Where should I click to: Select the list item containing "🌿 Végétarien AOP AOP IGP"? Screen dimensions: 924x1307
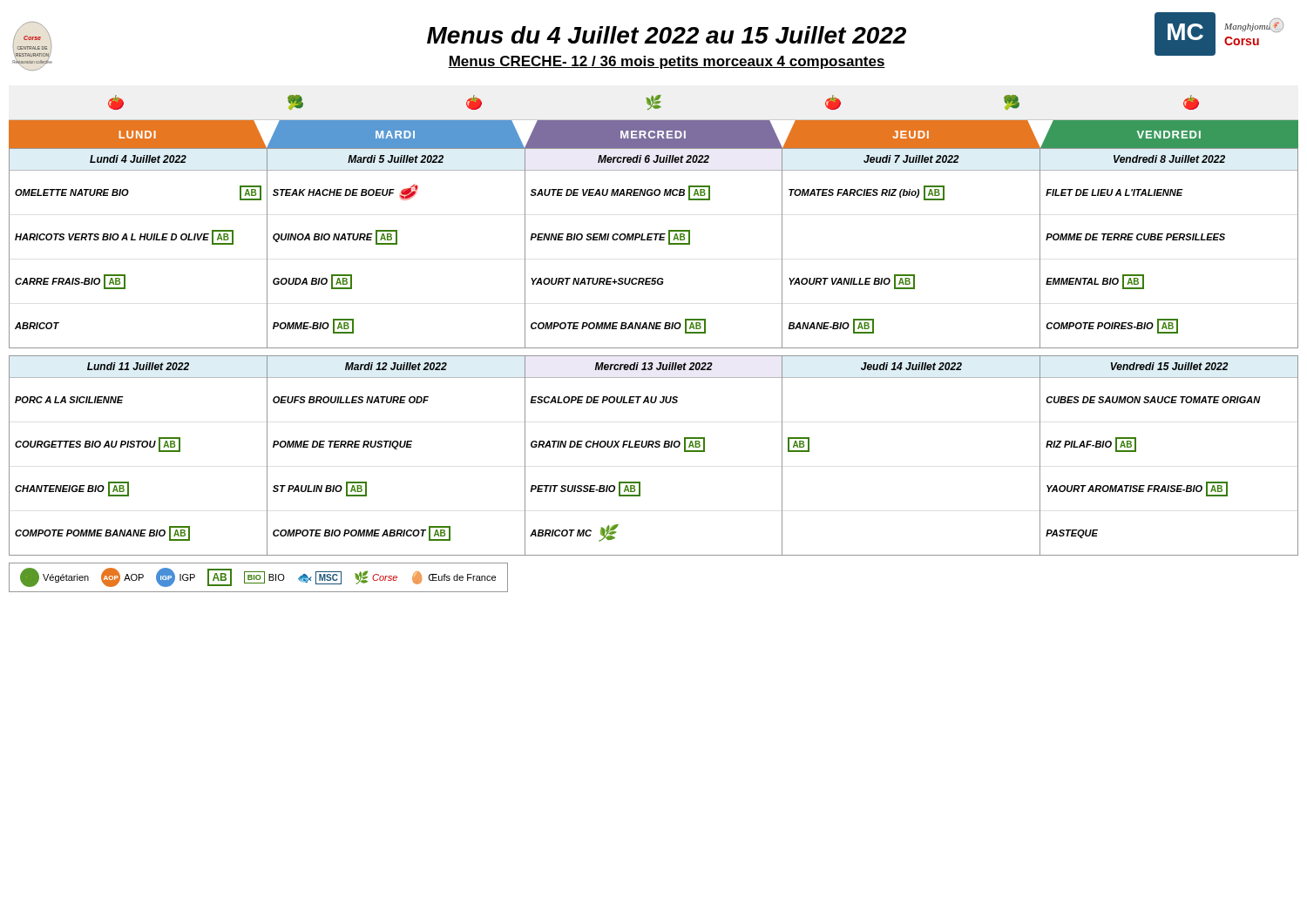click(x=258, y=577)
